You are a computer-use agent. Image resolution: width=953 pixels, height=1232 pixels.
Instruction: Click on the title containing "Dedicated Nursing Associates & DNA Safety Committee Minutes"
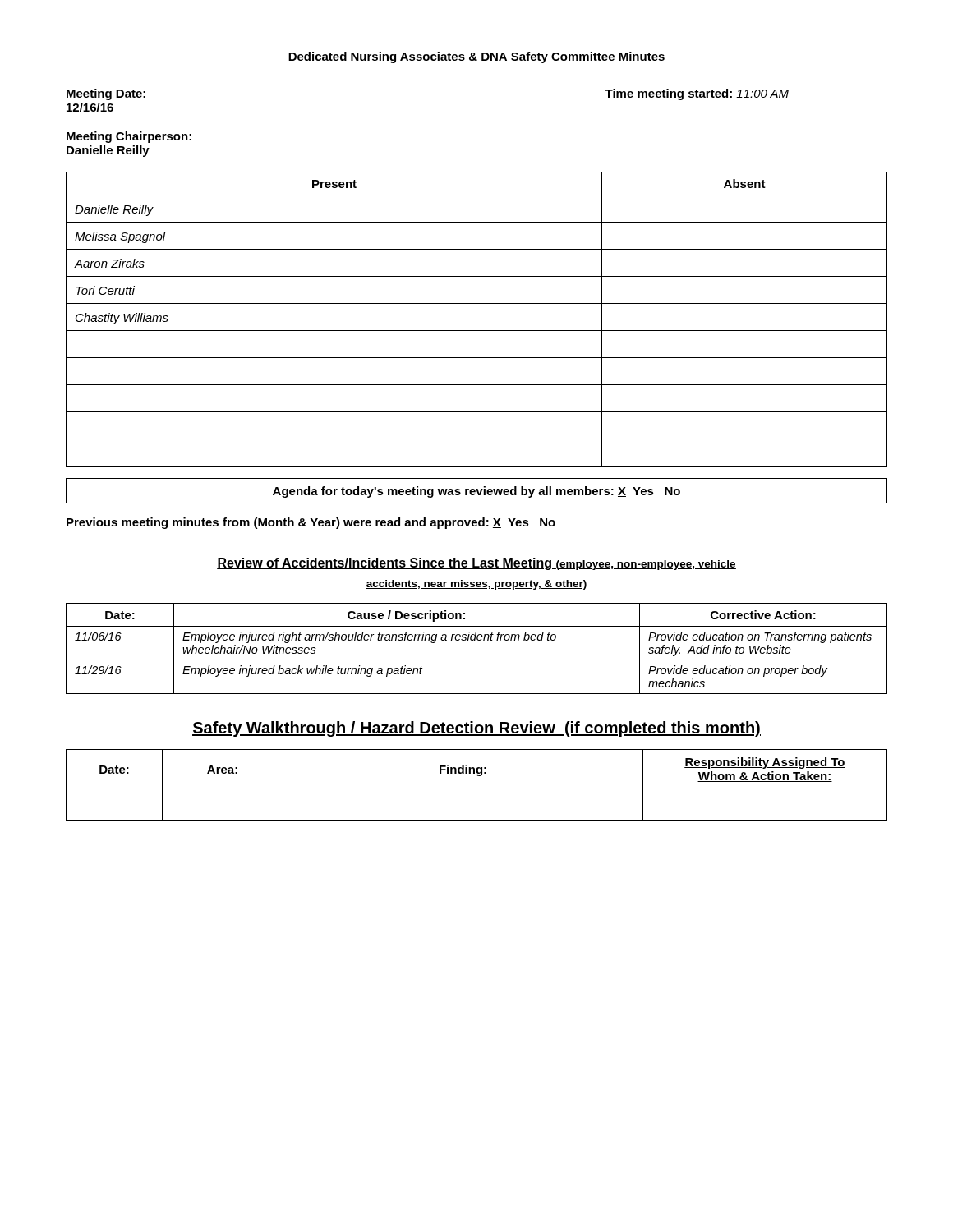[476, 56]
